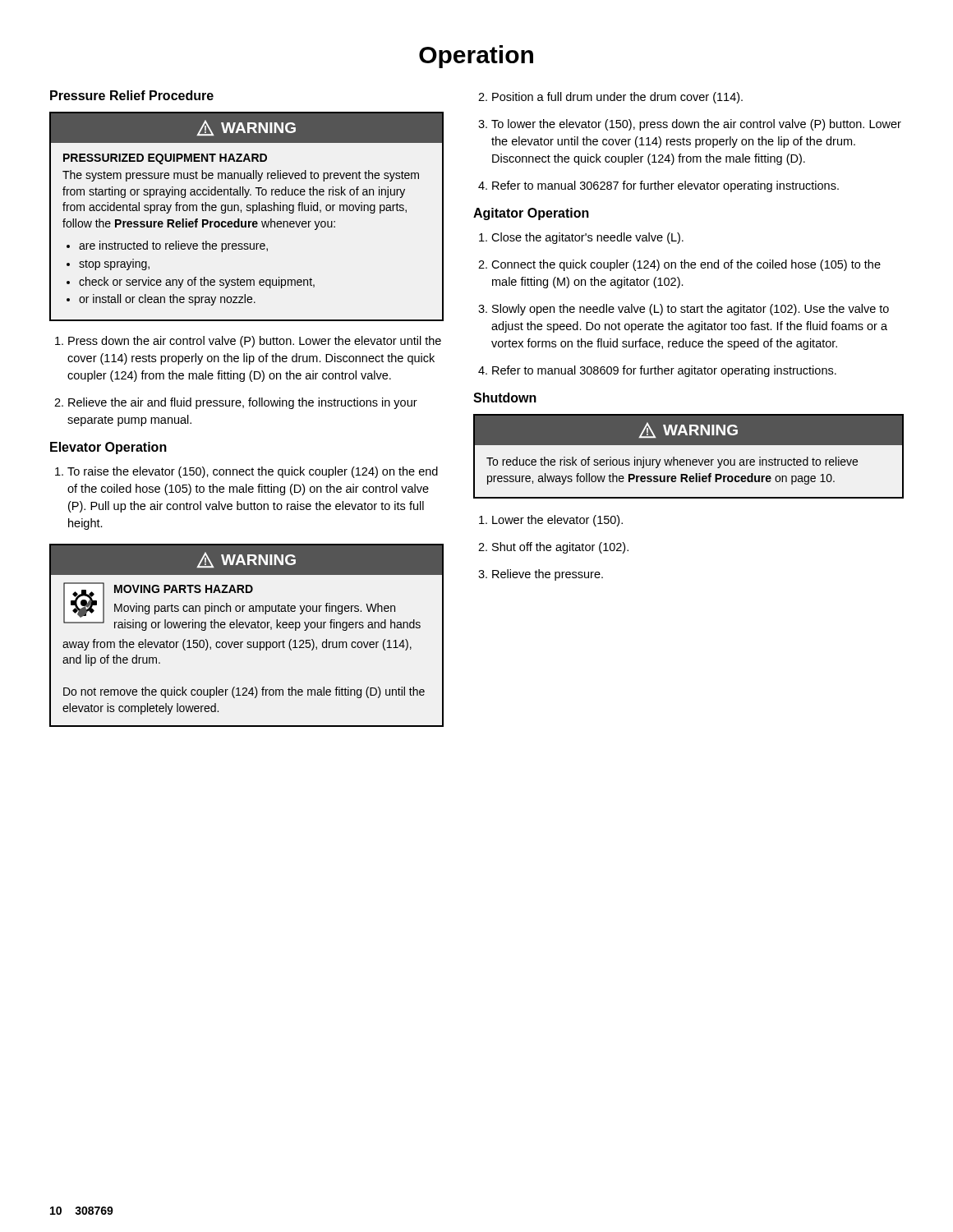Screen dimensions: 1232x953
Task: Locate the region starting "Lower the elevator (150)."
Action: point(558,520)
